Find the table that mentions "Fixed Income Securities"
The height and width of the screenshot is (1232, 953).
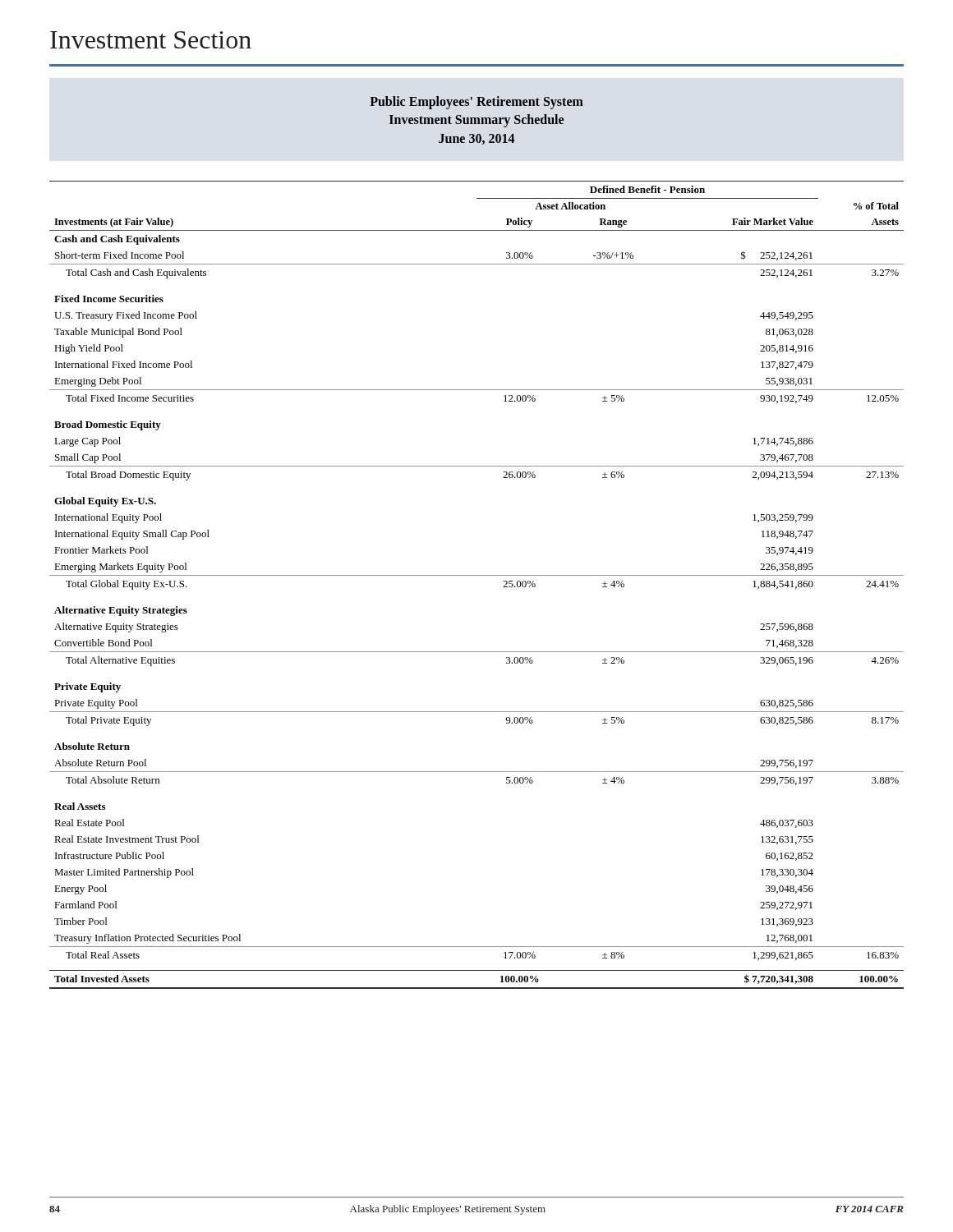pos(476,585)
